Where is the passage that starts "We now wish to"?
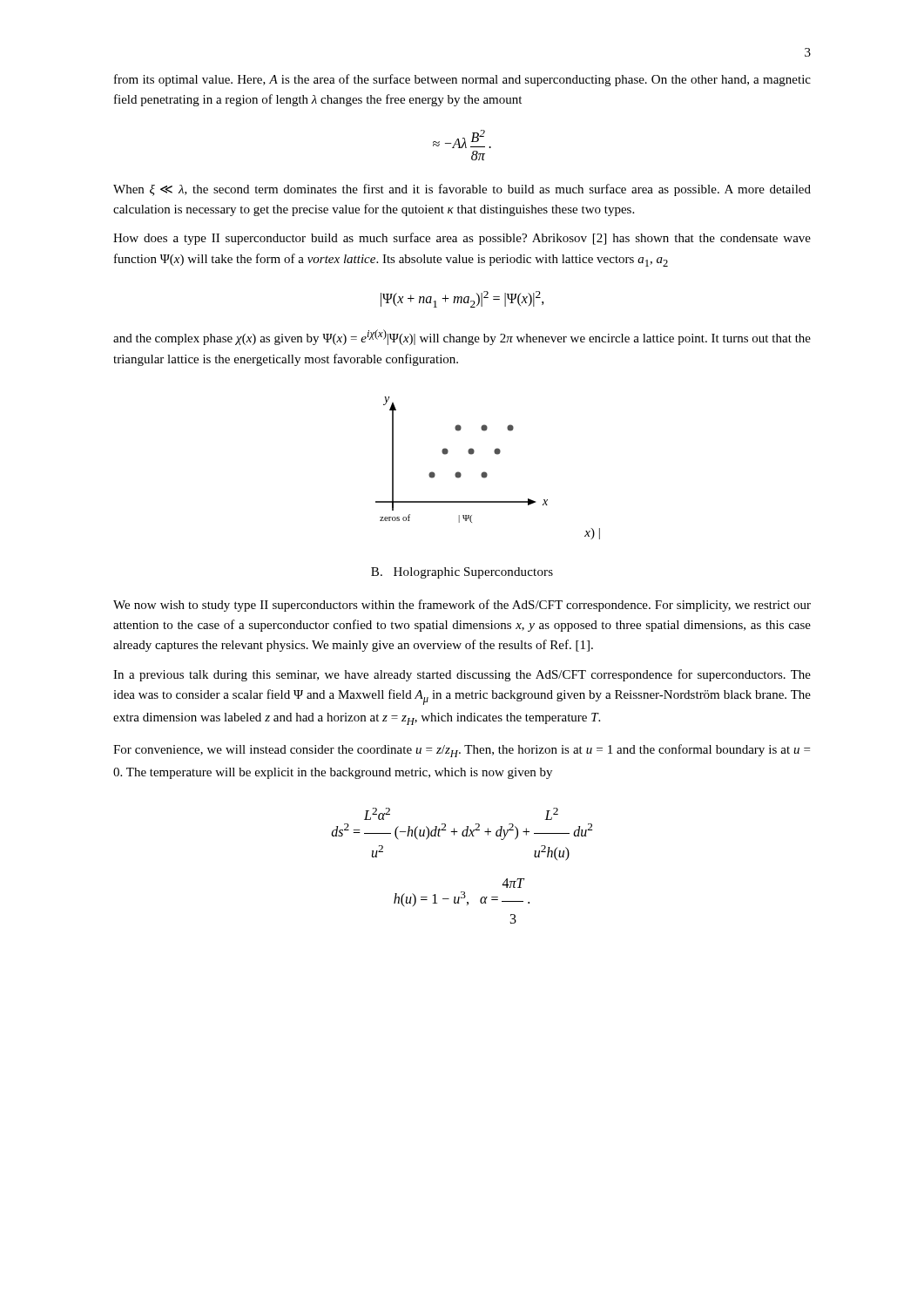 coord(462,625)
